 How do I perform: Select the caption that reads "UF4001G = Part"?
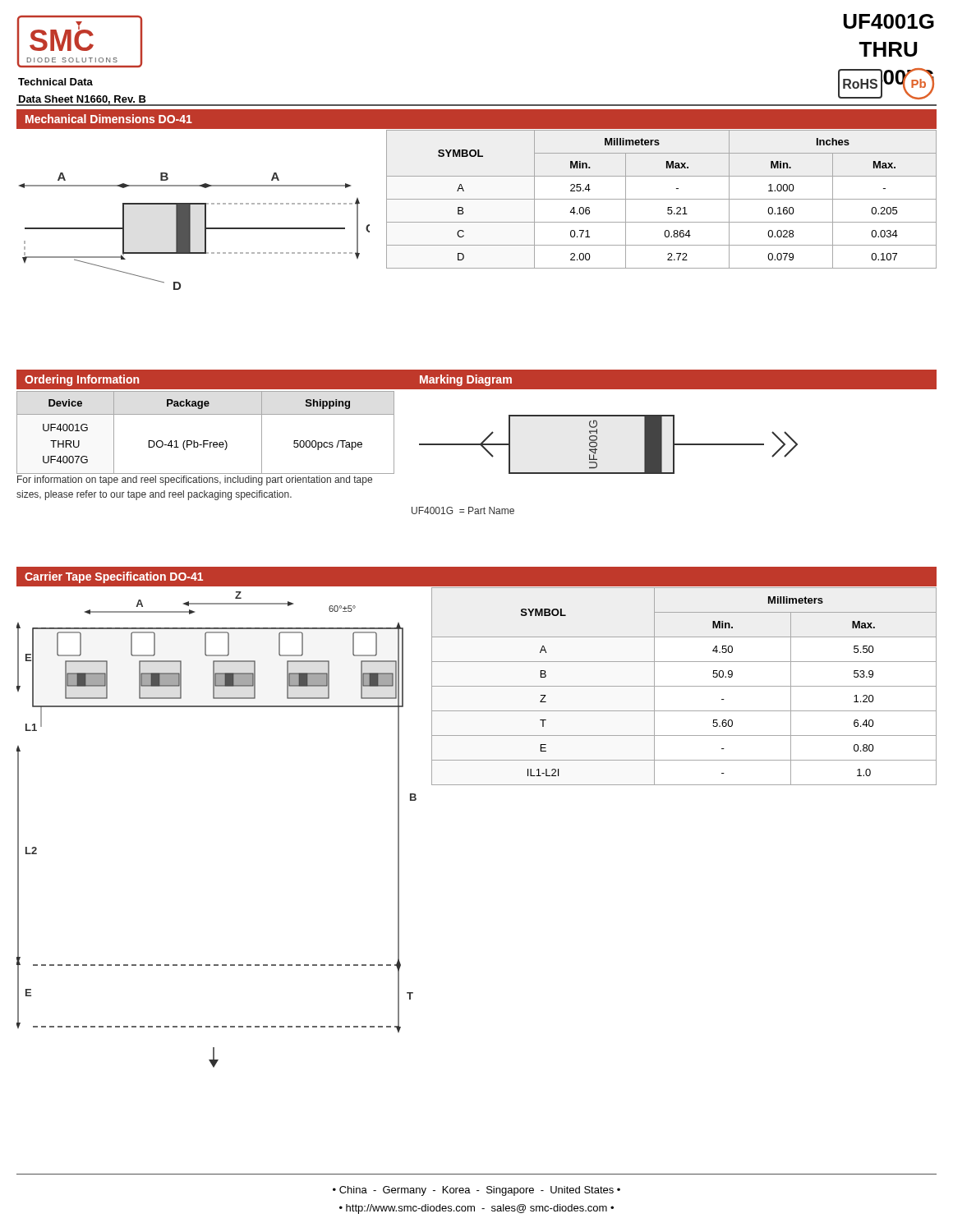pyautogui.click(x=463, y=511)
